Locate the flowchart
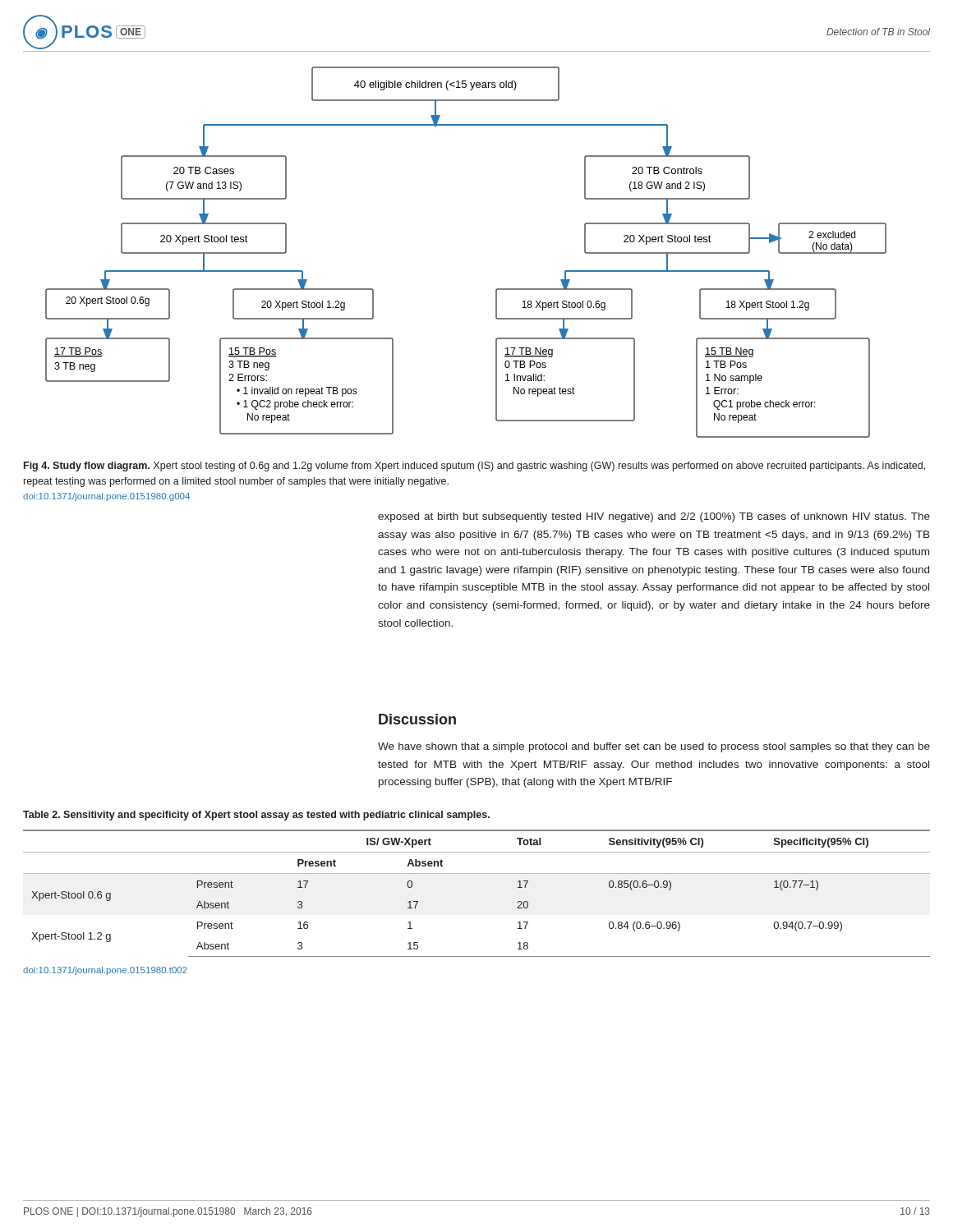This screenshot has width=953, height=1232. (x=476, y=256)
